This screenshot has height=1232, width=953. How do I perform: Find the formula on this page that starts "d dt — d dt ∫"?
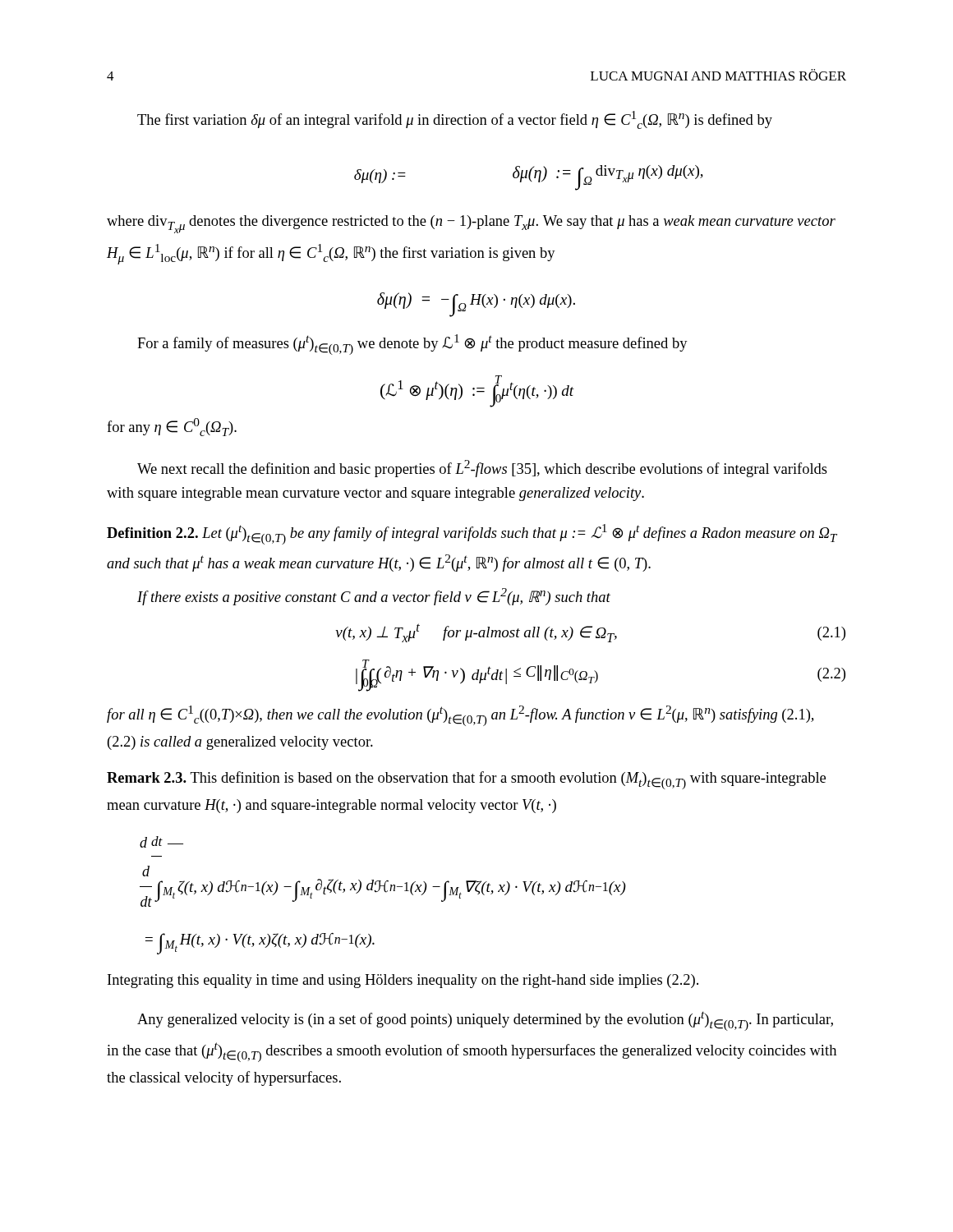tap(493, 894)
